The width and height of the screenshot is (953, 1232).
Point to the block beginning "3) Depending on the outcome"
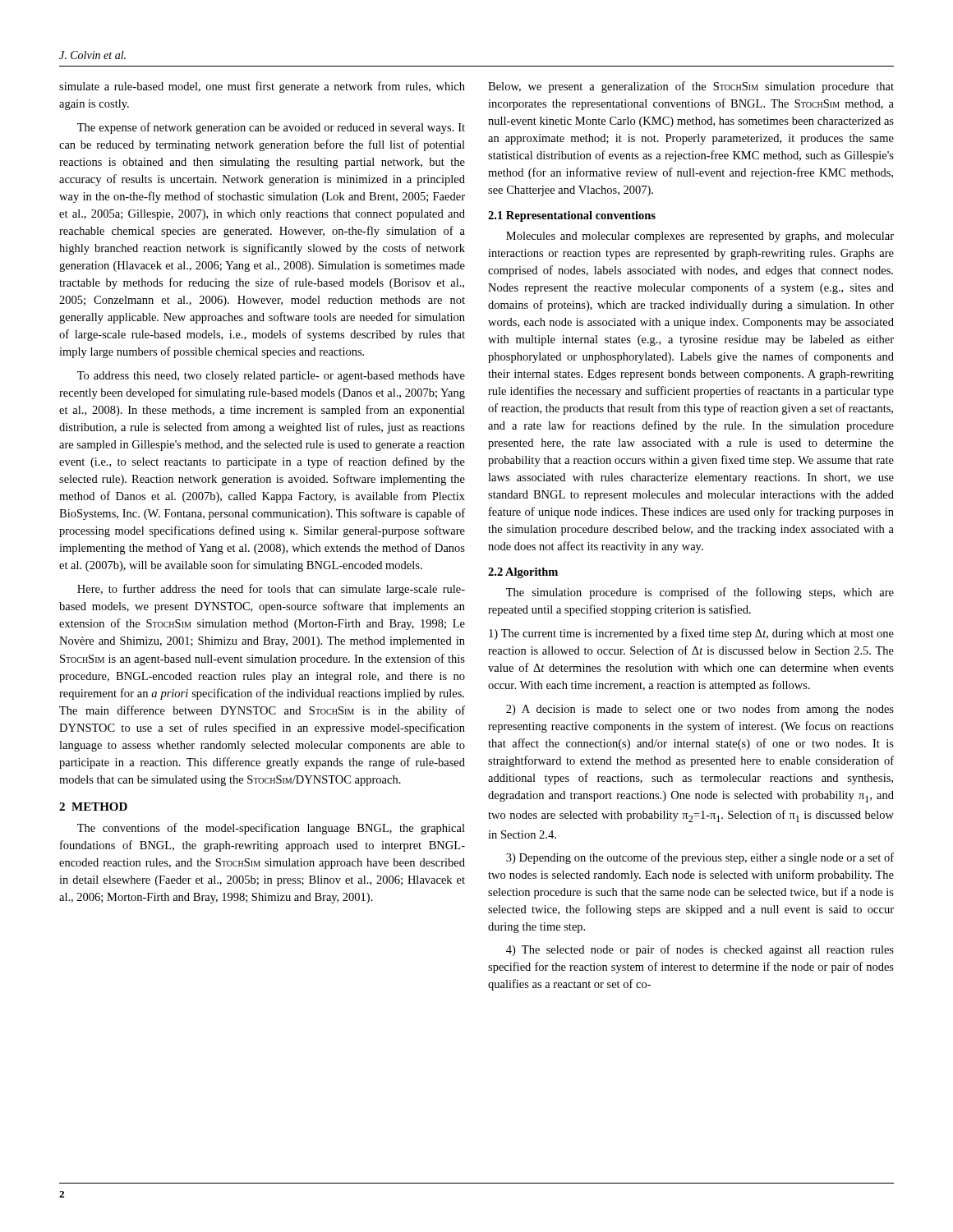tap(691, 892)
